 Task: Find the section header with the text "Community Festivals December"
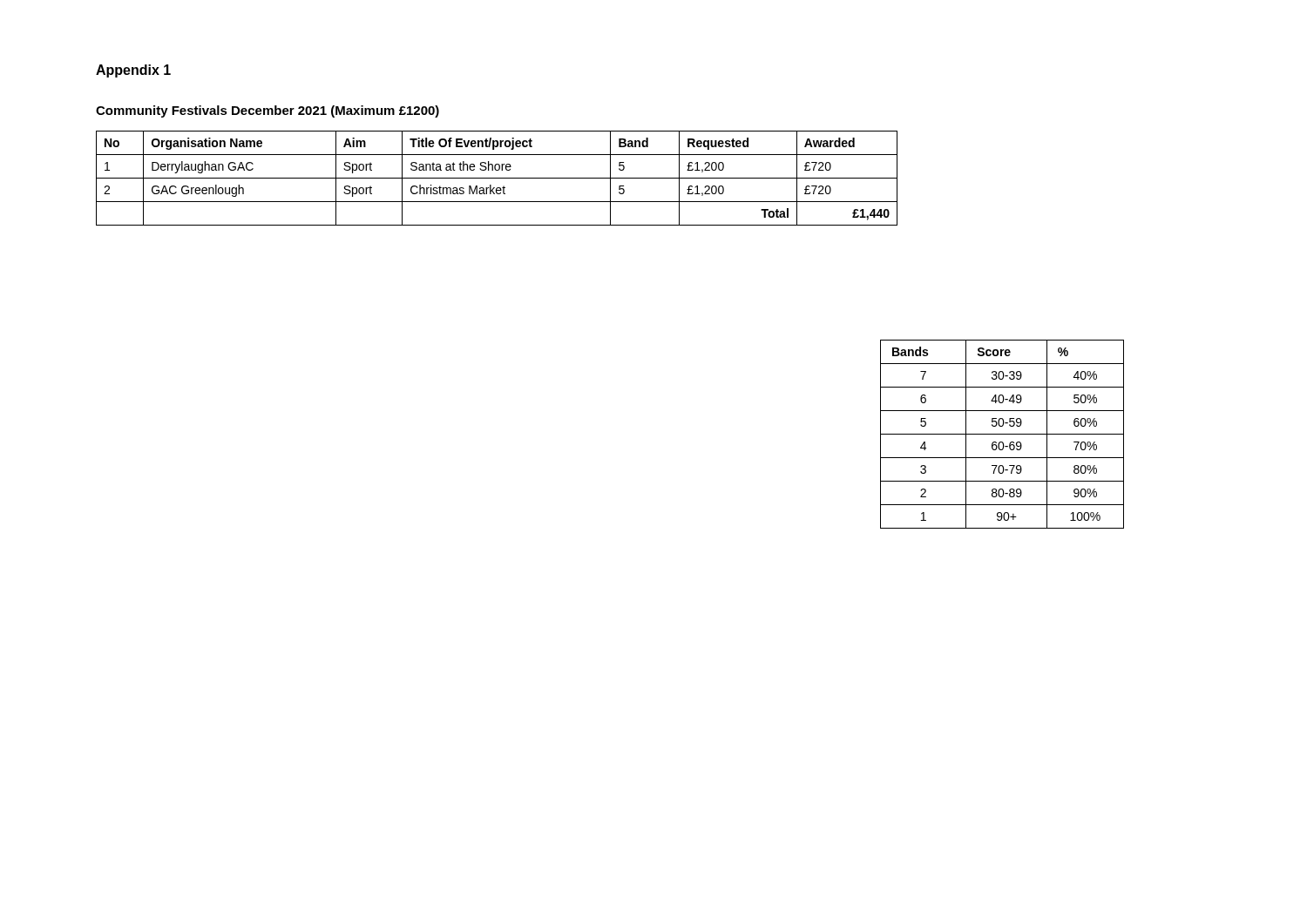click(x=268, y=110)
